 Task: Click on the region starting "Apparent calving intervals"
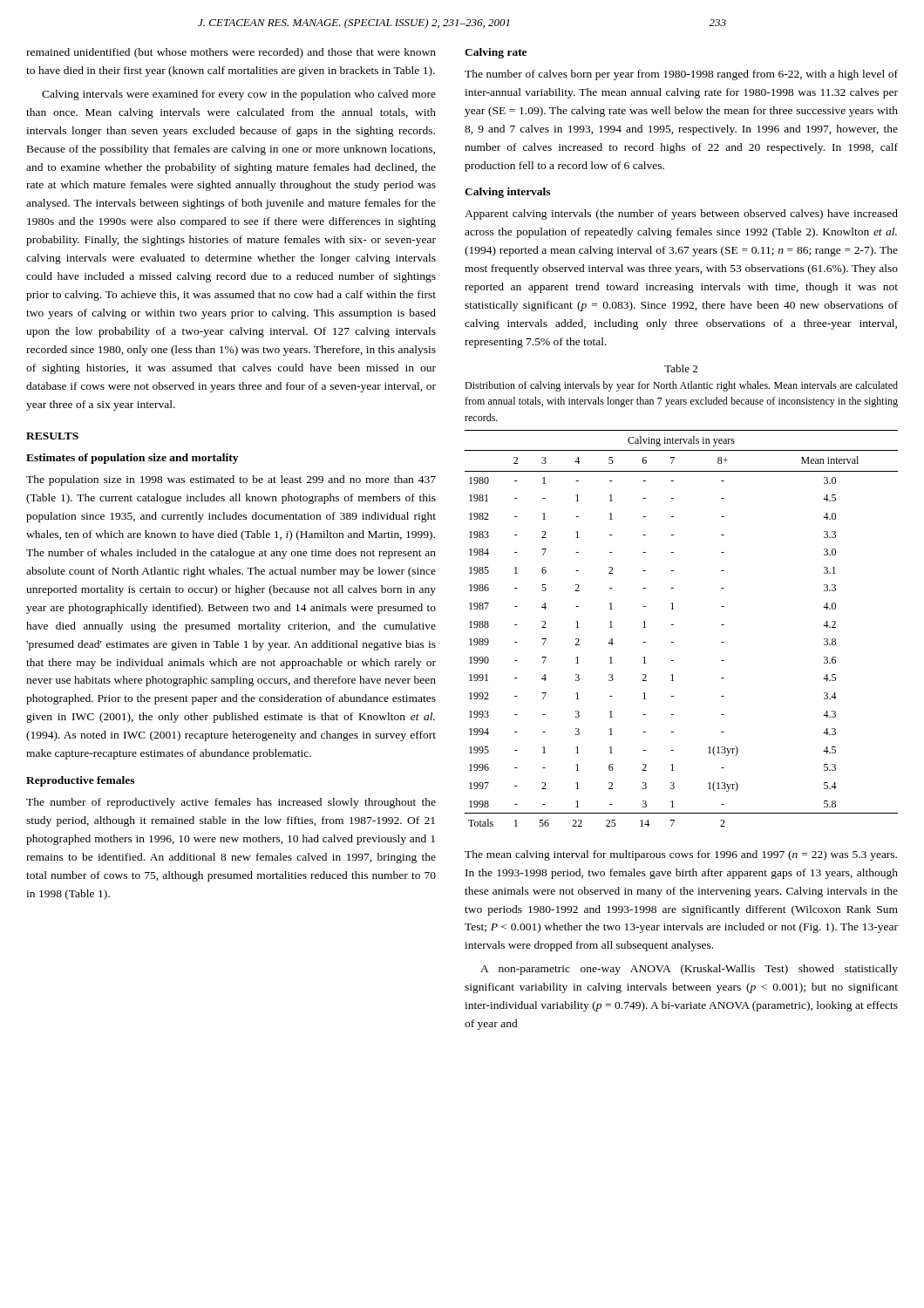pyautogui.click(x=681, y=278)
